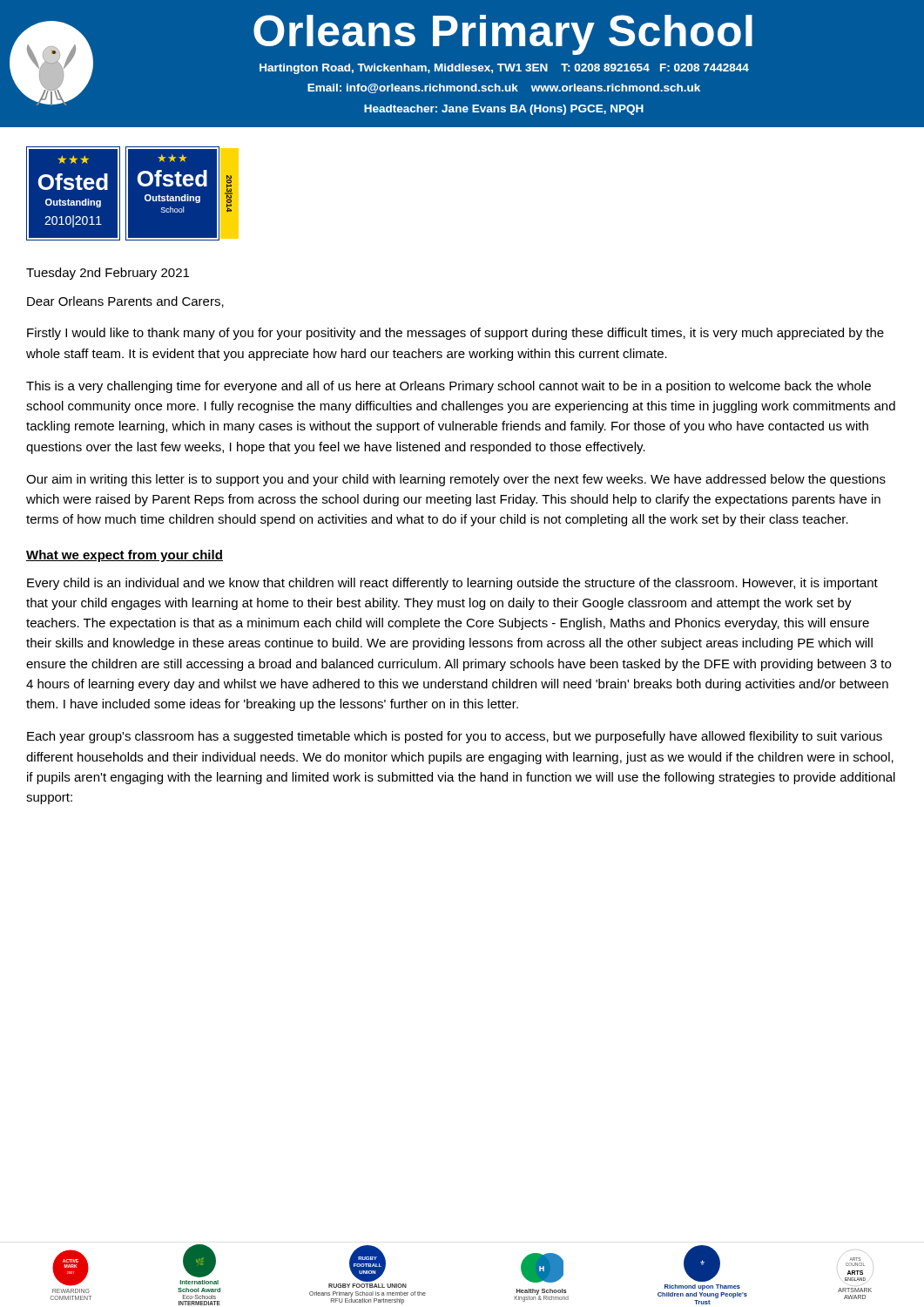Click on the region starting "Each year group's classroom has"
This screenshot has width=924, height=1307.
click(x=461, y=767)
